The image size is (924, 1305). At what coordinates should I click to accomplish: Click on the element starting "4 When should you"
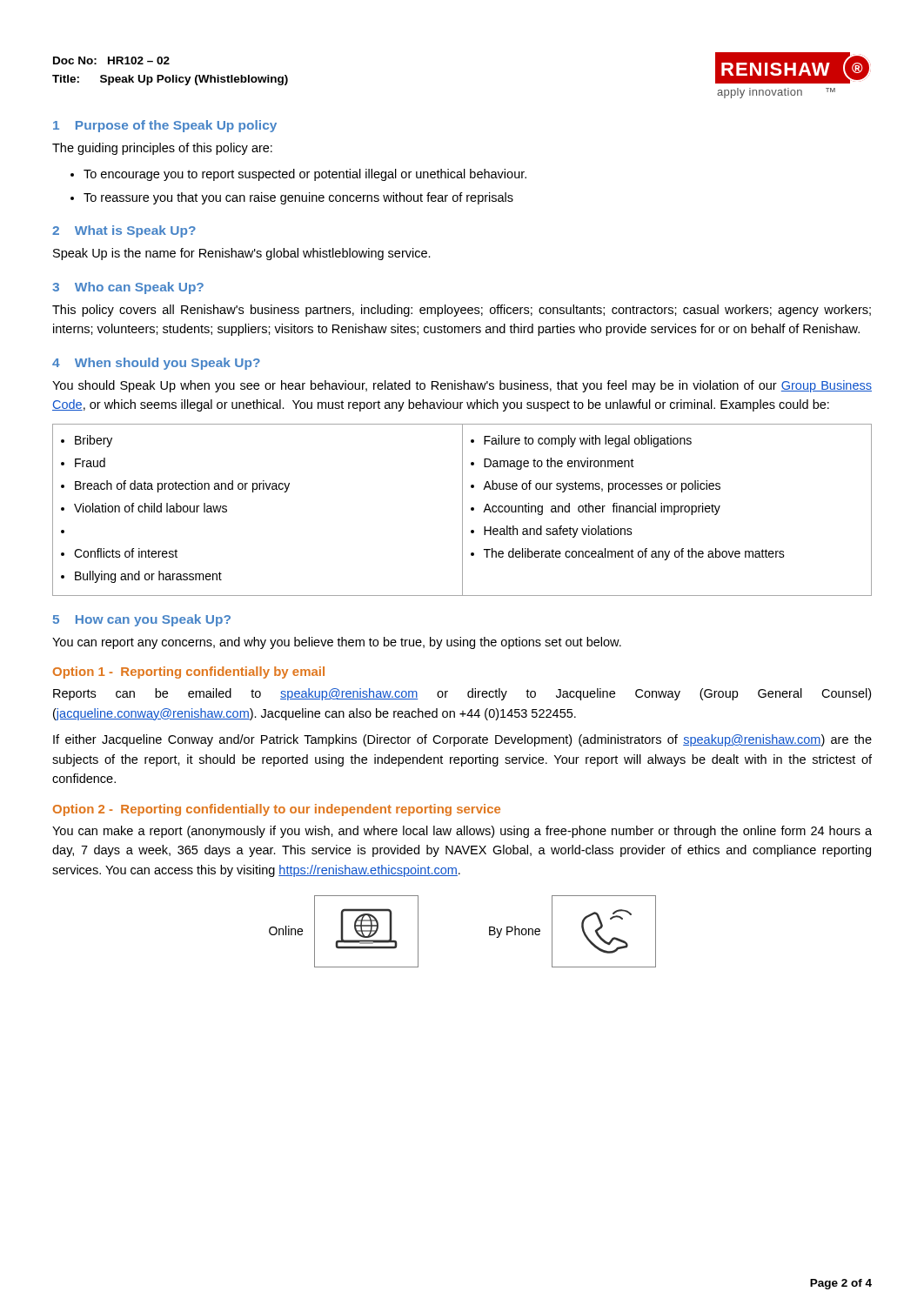coord(156,362)
